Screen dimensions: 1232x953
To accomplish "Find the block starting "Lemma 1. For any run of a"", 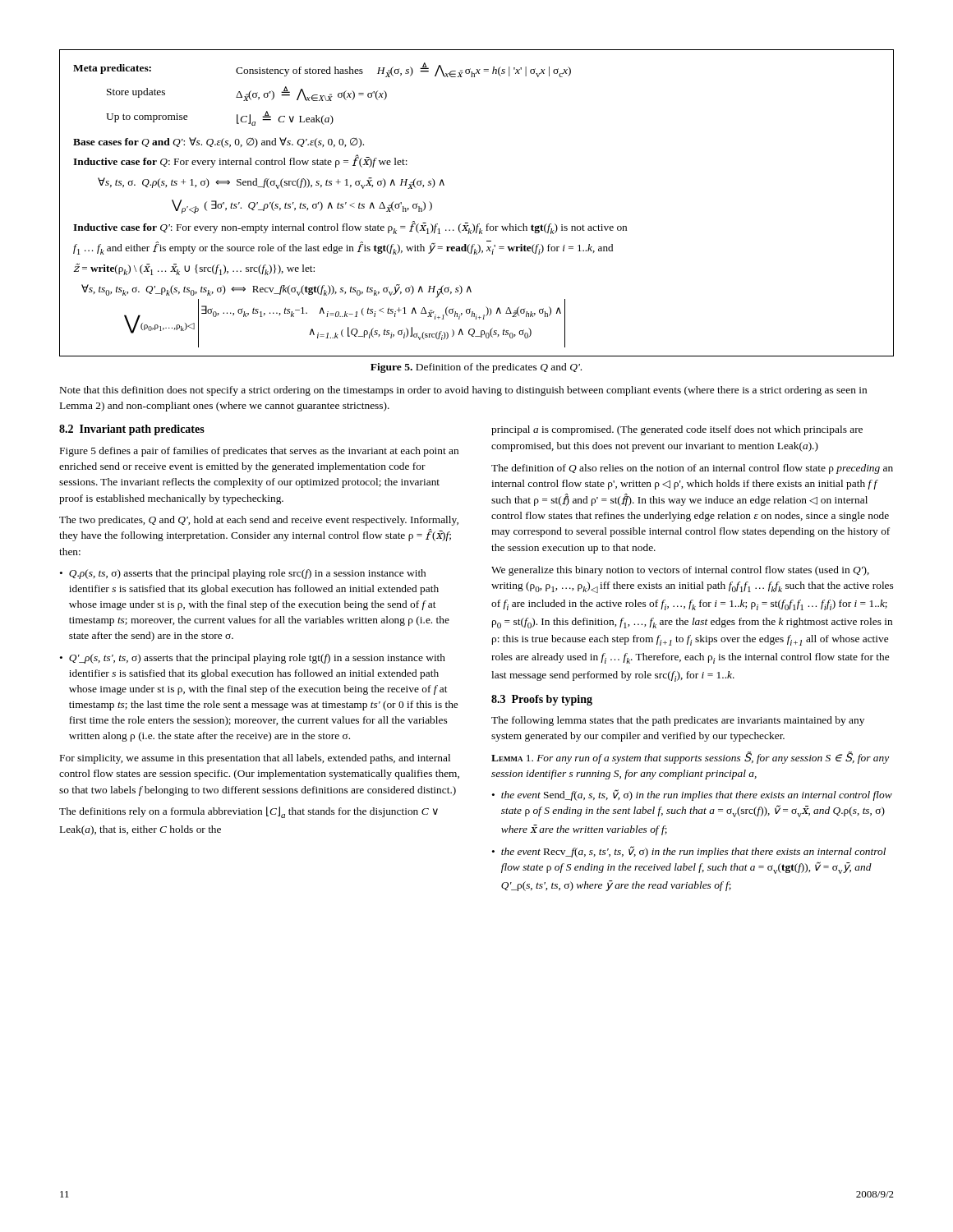I will pos(690,765).
